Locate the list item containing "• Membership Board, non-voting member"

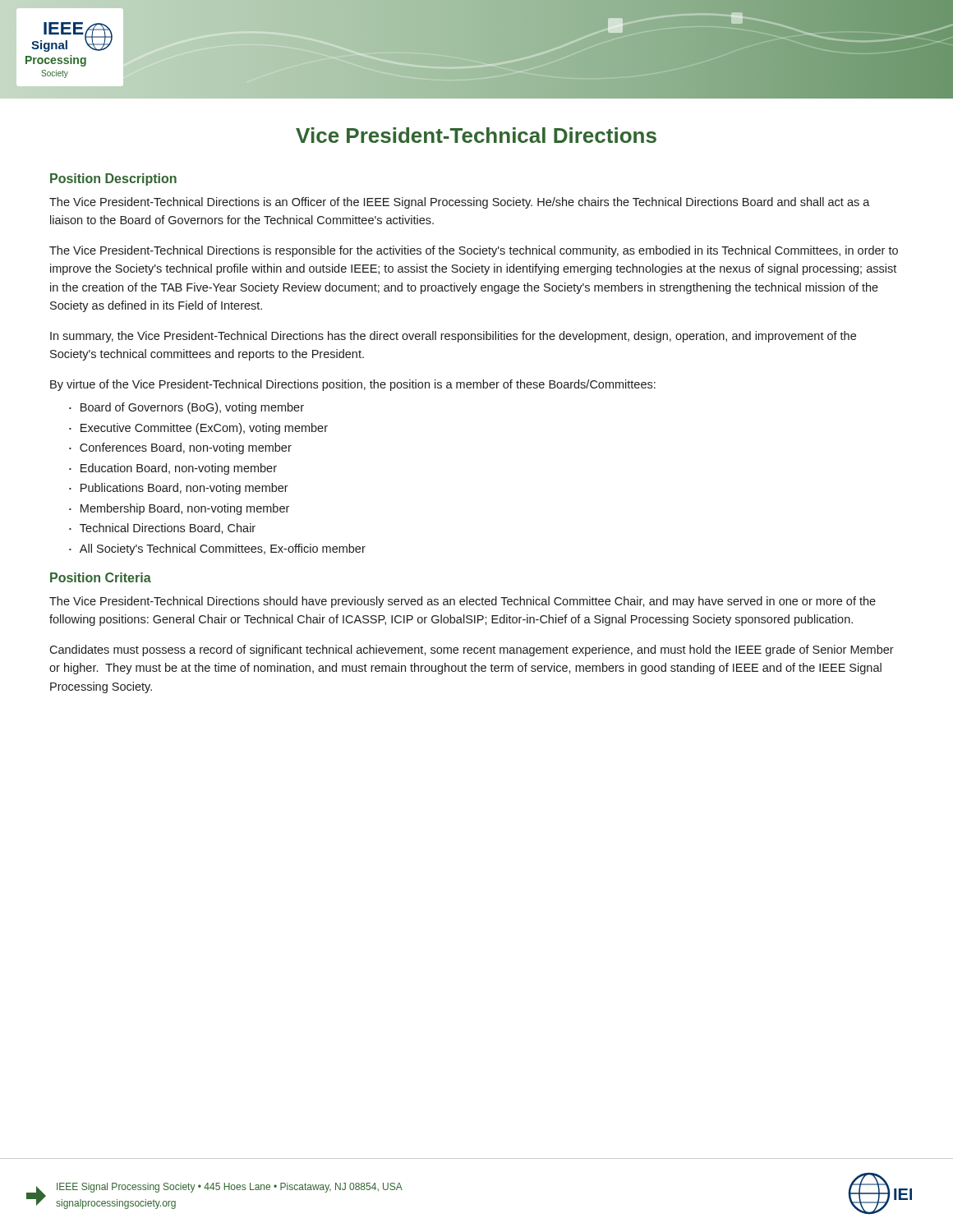179,508
